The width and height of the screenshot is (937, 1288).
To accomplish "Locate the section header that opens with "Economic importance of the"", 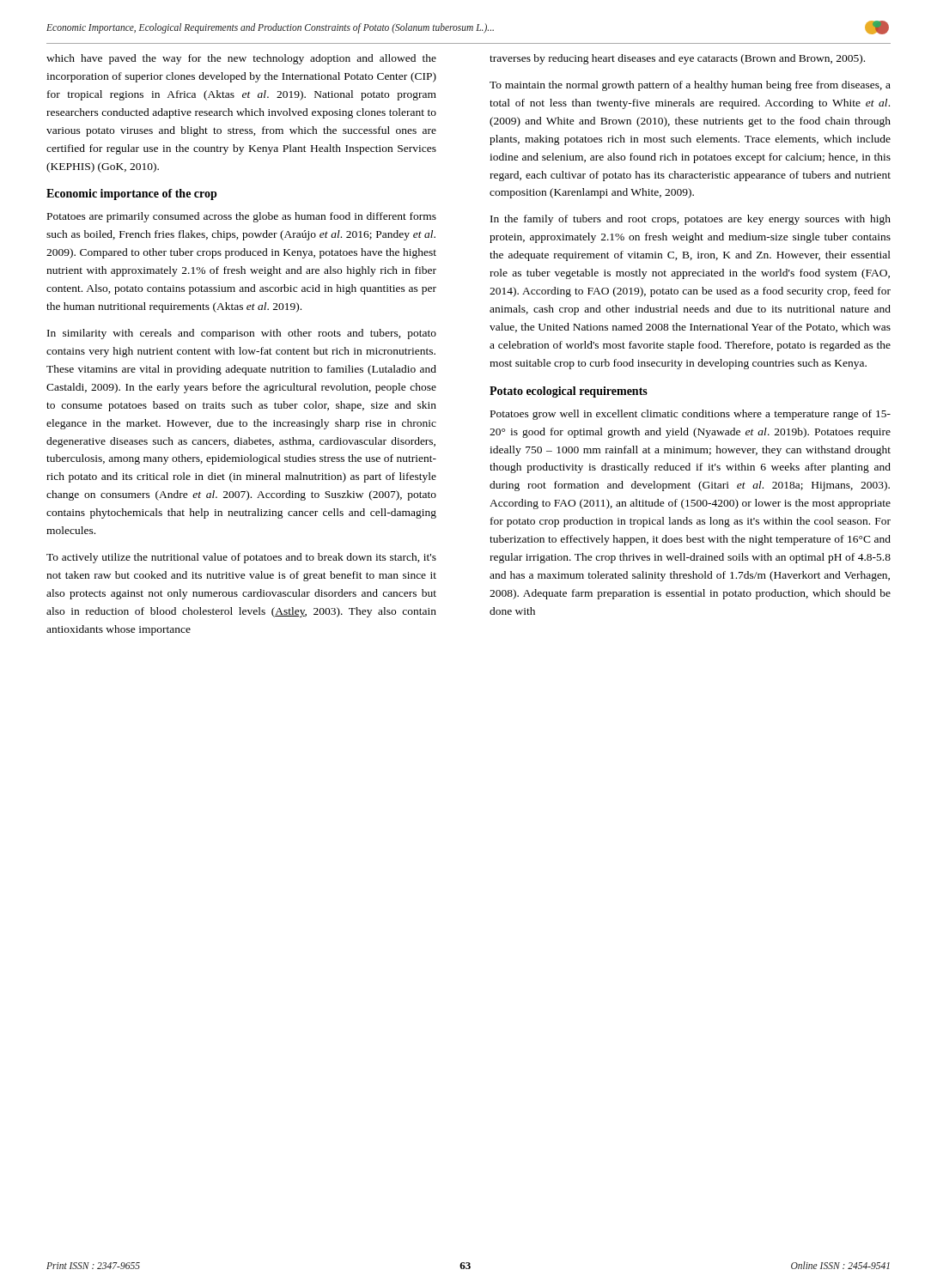I will pos(132,194).
